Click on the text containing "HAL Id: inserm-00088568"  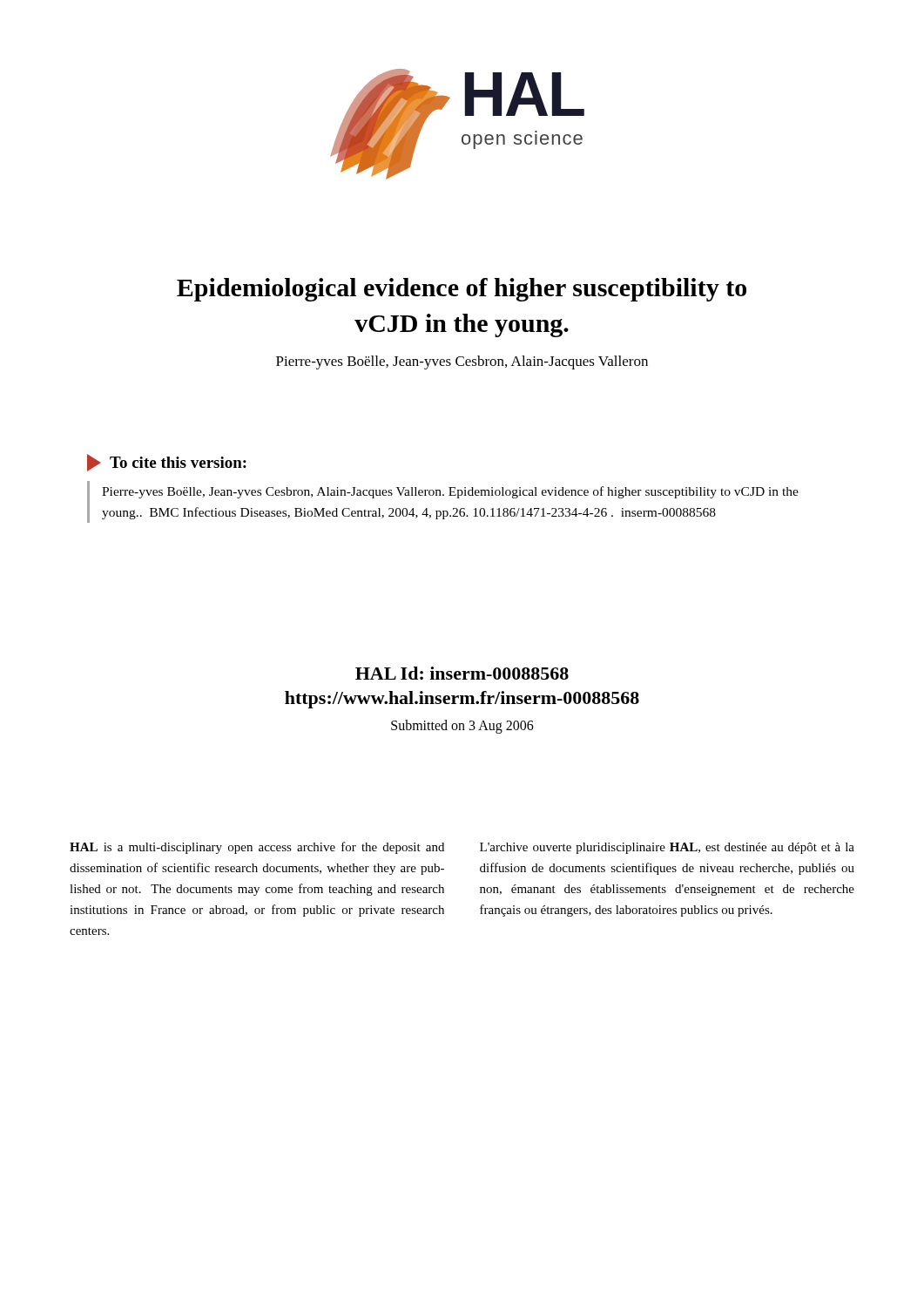click(462, 673)
